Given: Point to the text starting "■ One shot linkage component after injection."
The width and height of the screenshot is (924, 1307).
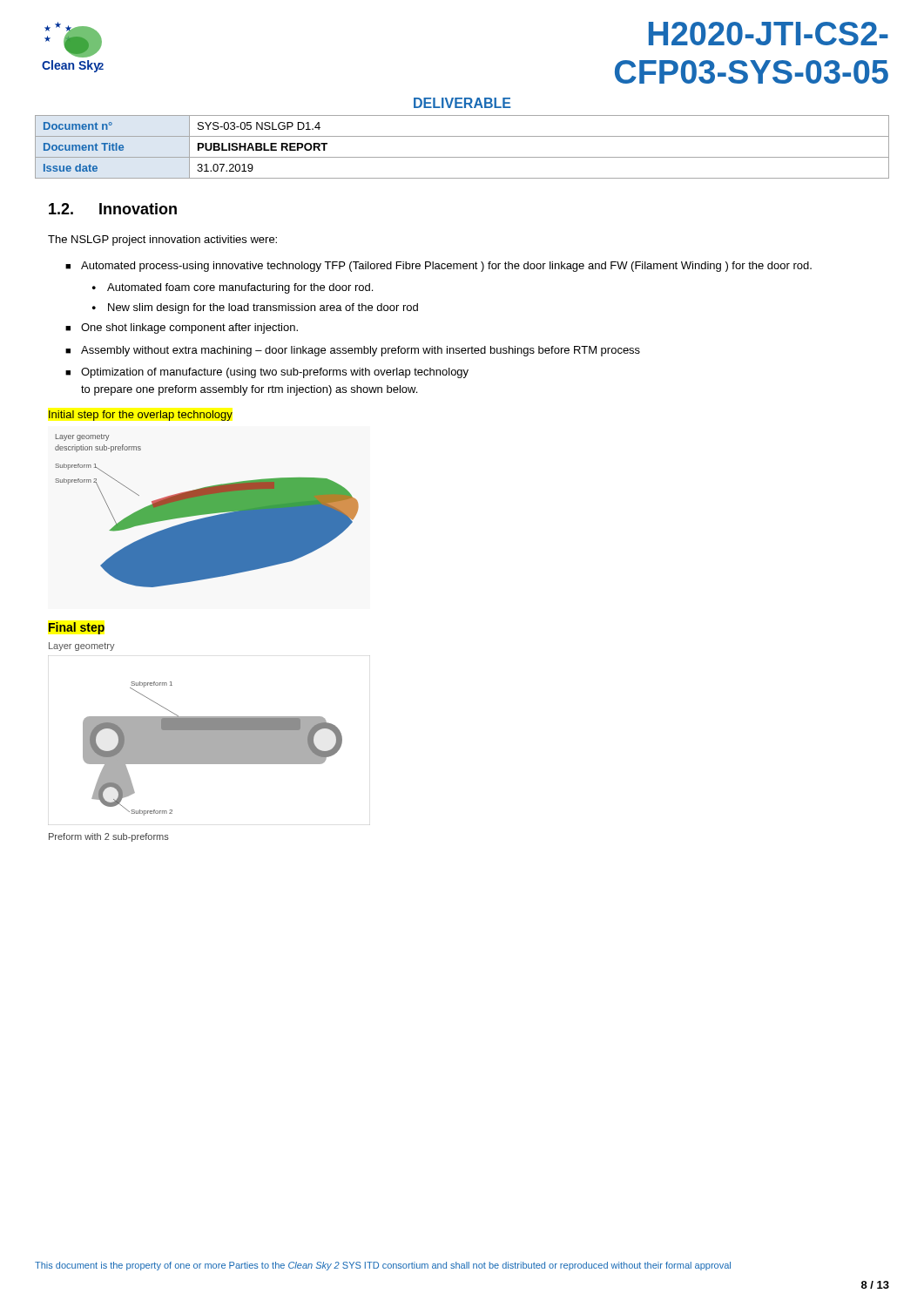Looking at the screenshot, I should (x=182, y=327).
